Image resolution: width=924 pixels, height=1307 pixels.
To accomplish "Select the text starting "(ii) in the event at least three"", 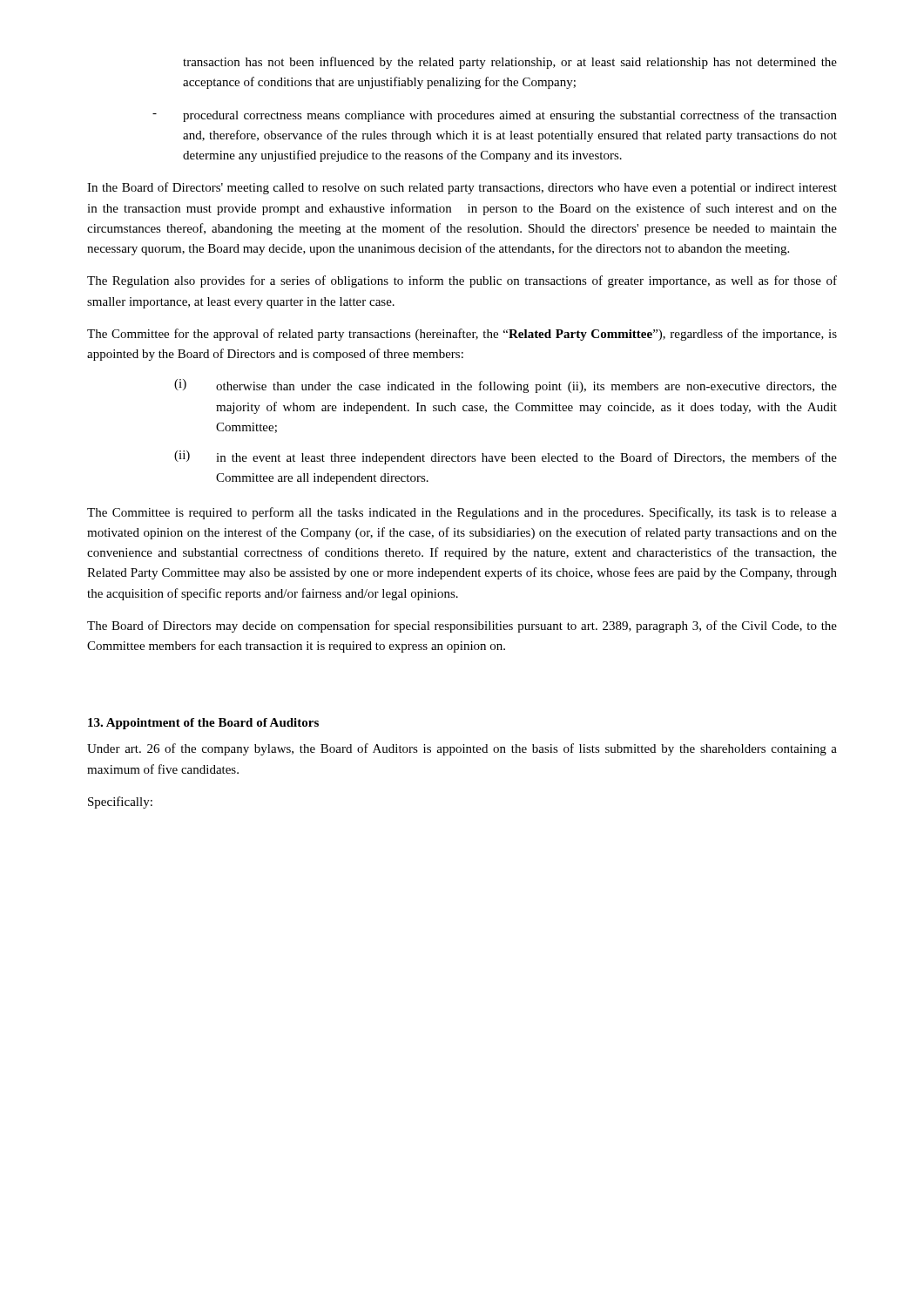I will (506, 468).
